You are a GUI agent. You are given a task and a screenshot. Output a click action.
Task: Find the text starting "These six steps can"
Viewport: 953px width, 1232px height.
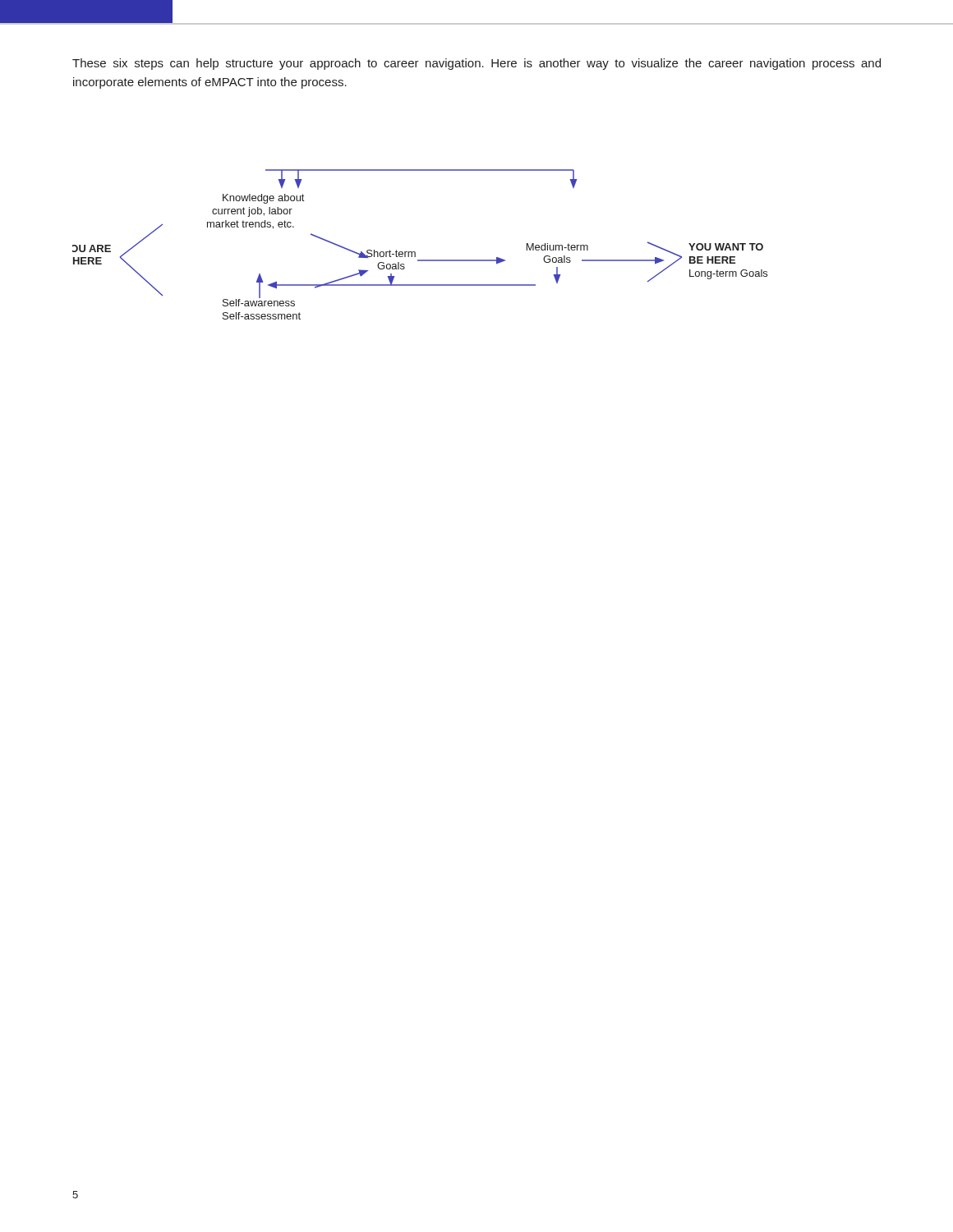477,72
